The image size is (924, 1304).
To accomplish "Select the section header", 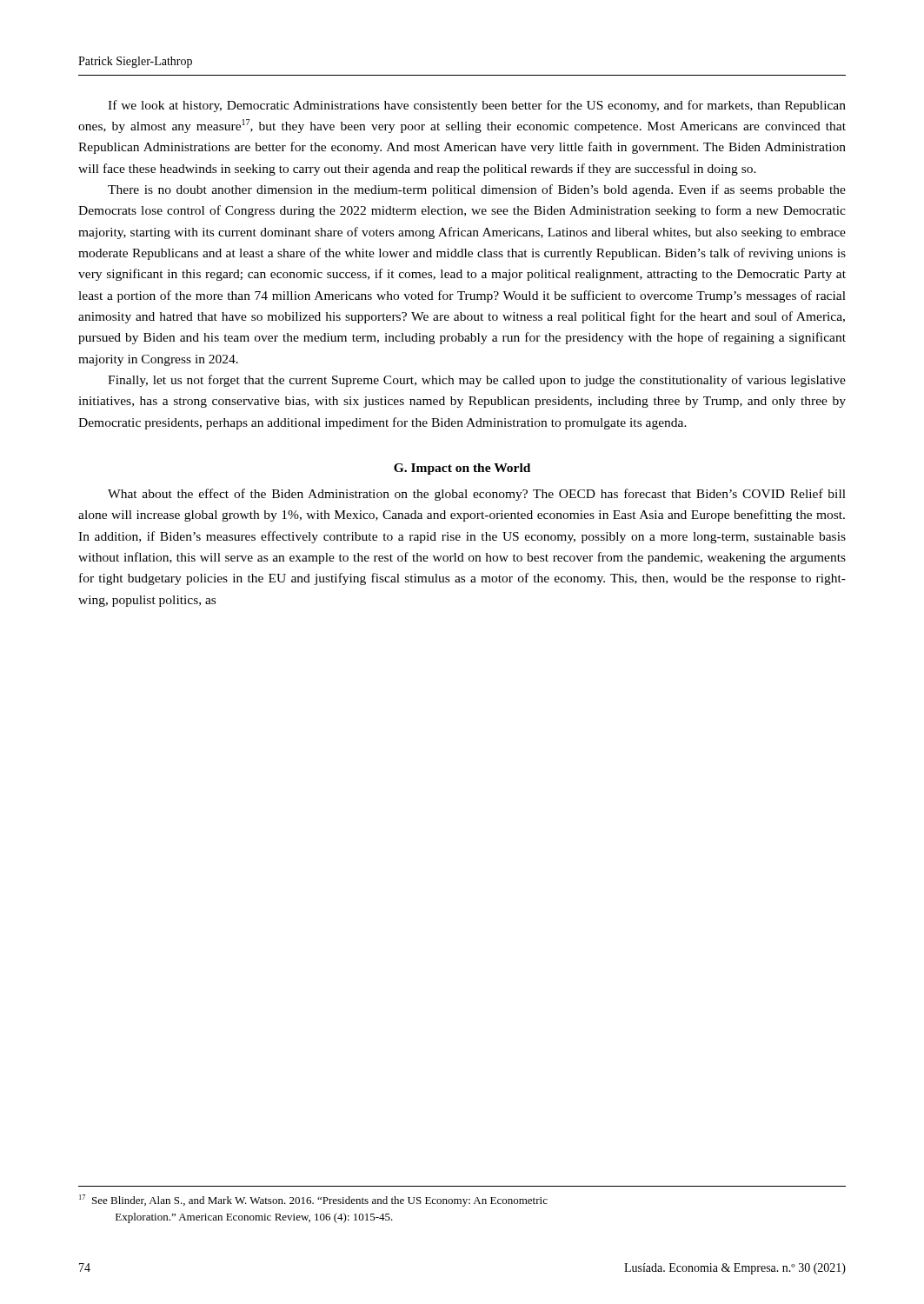I will coord(462,467).
